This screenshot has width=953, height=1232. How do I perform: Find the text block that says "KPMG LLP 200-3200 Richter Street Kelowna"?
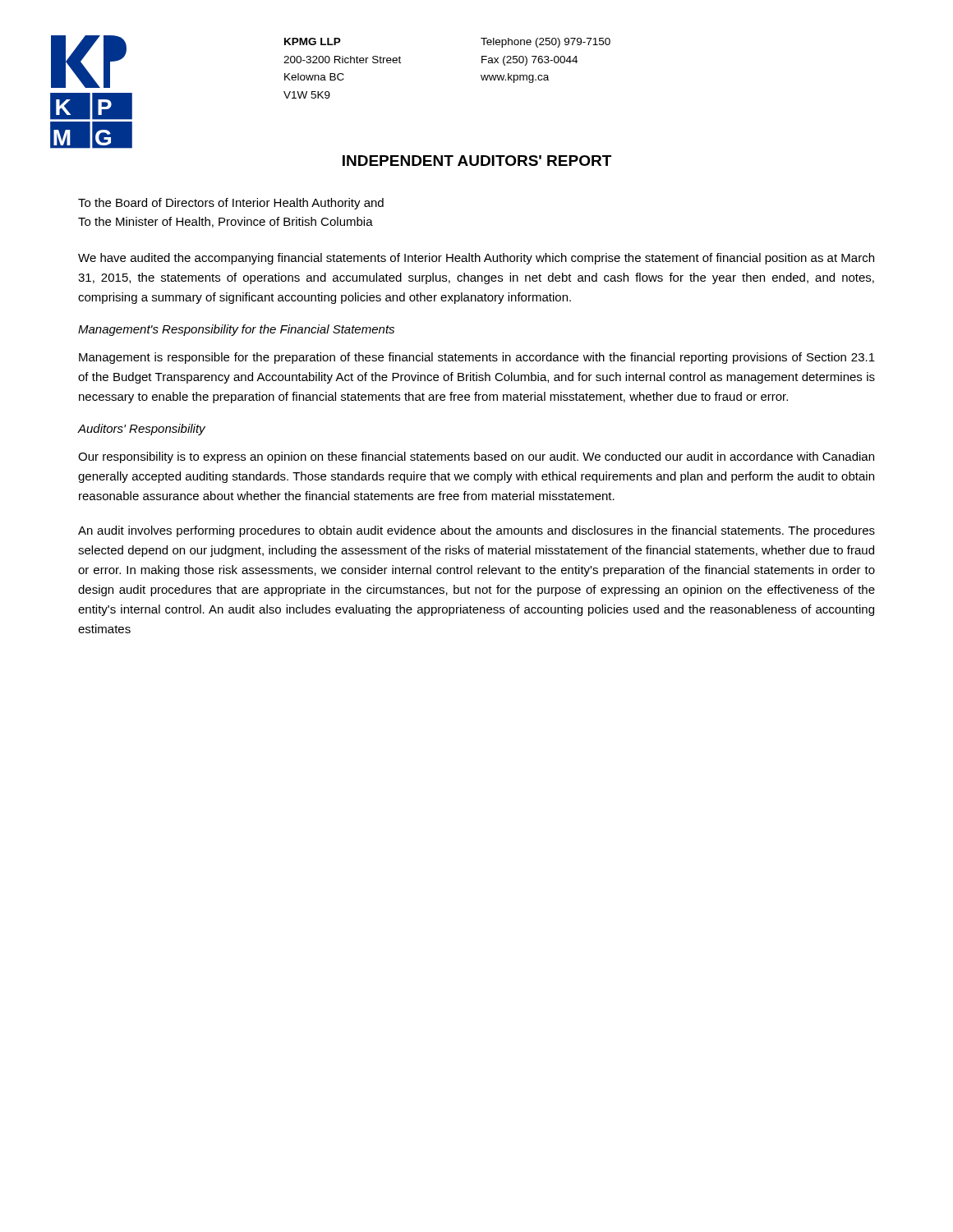pyautogui.click(x=472, y=68)
